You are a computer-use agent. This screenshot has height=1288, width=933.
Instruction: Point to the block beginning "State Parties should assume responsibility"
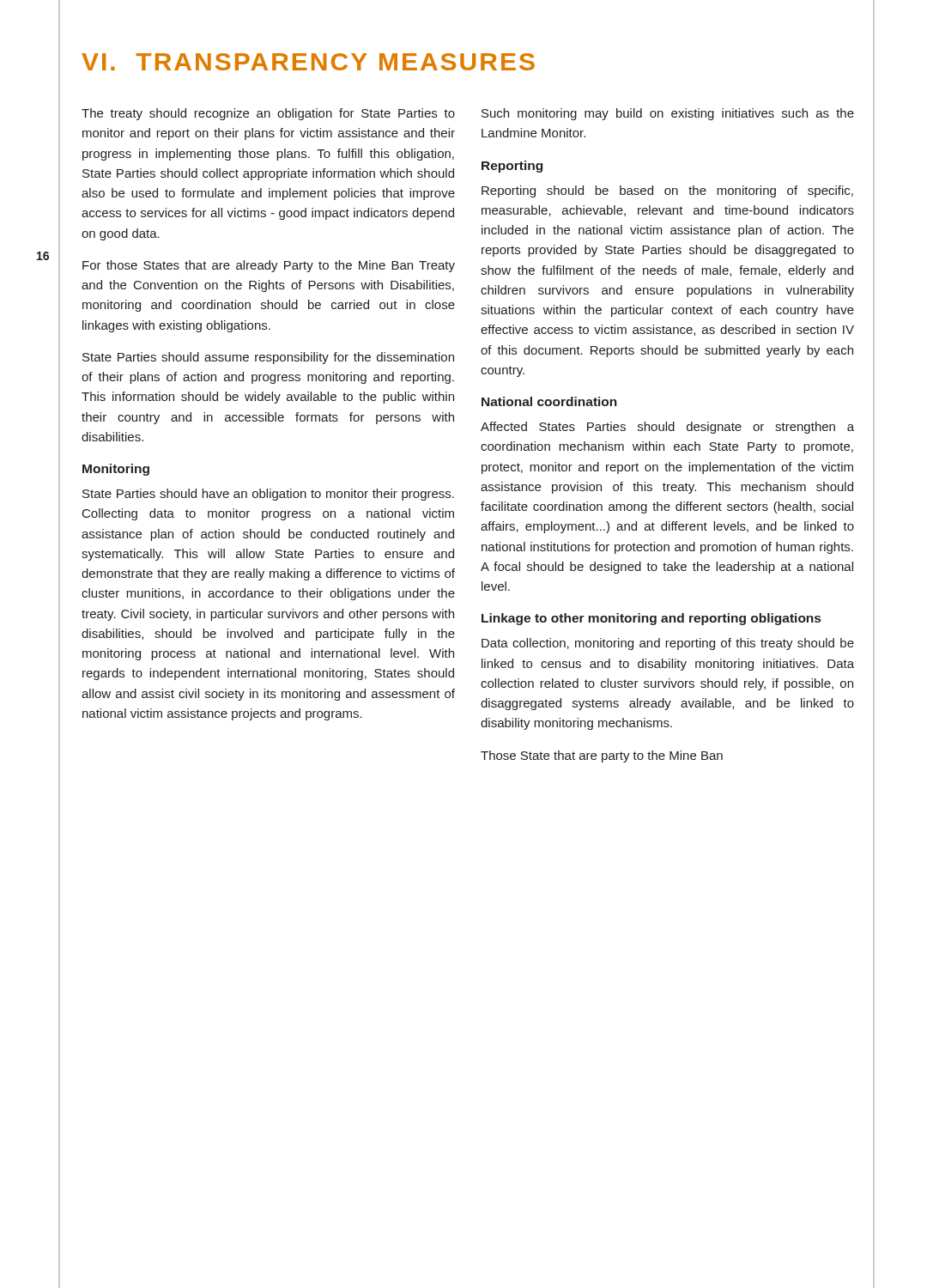click(x=268, y=397)
